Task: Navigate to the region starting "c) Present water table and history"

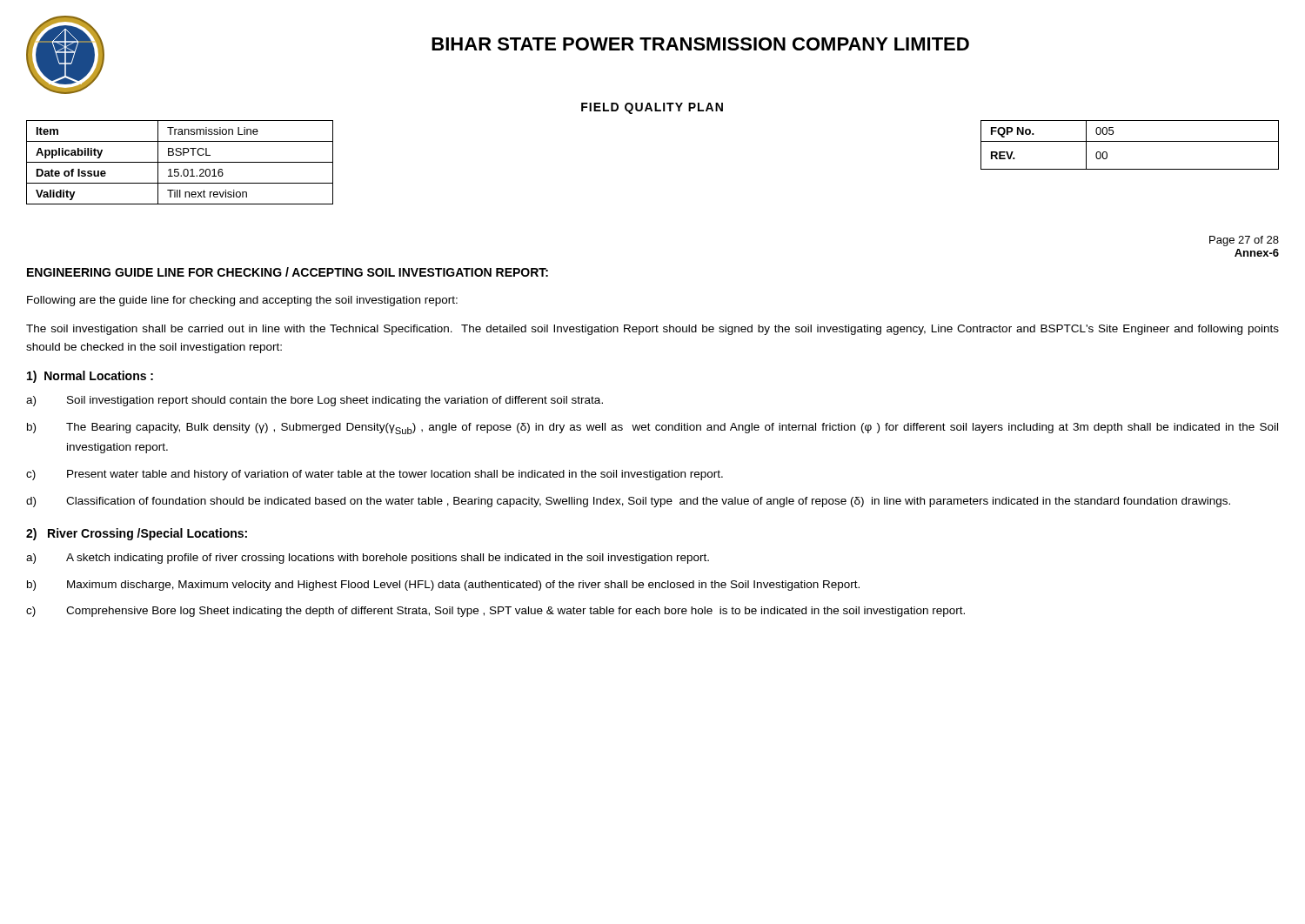Action: [x=375, y=474]
